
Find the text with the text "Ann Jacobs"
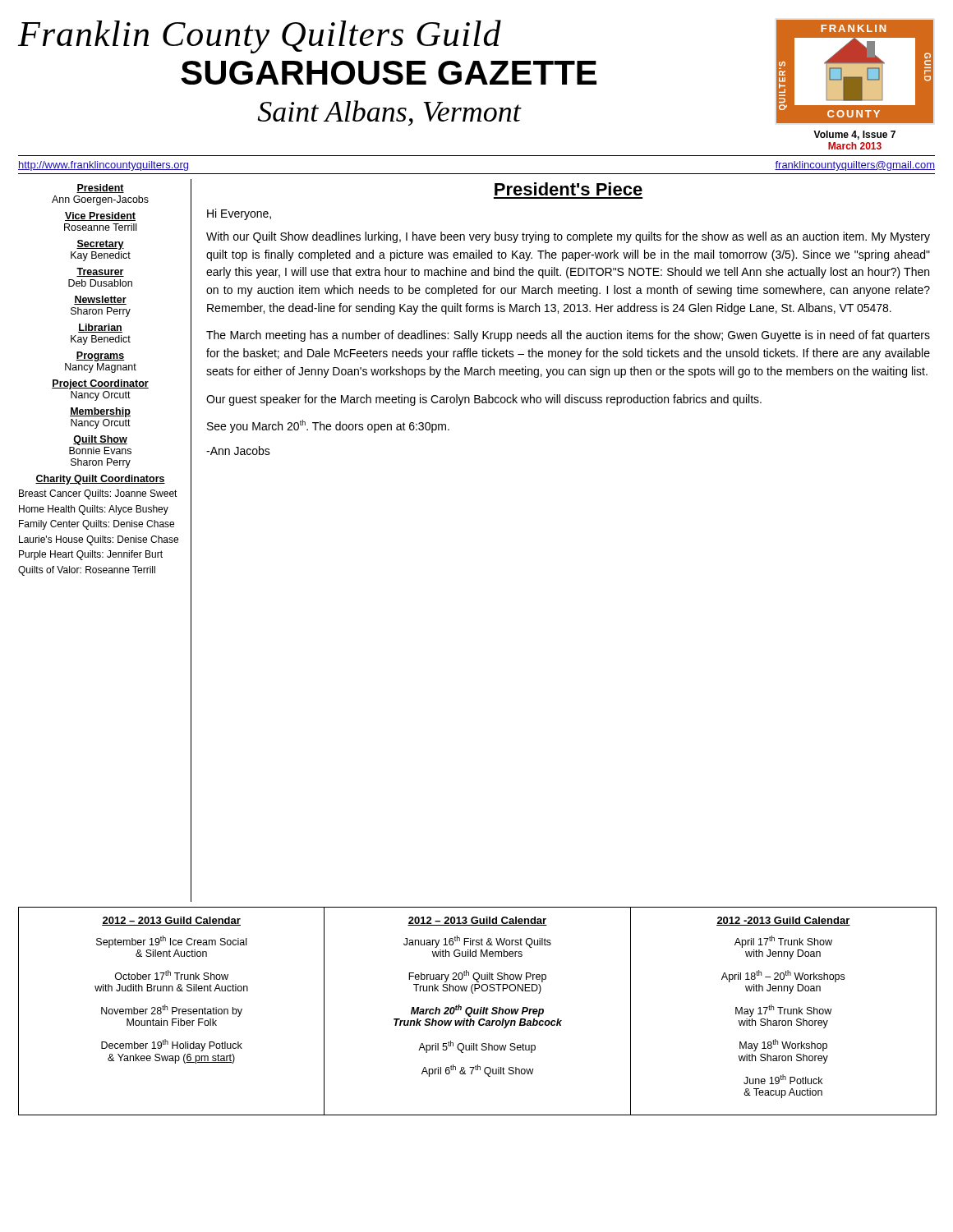(x=238, y=451)
